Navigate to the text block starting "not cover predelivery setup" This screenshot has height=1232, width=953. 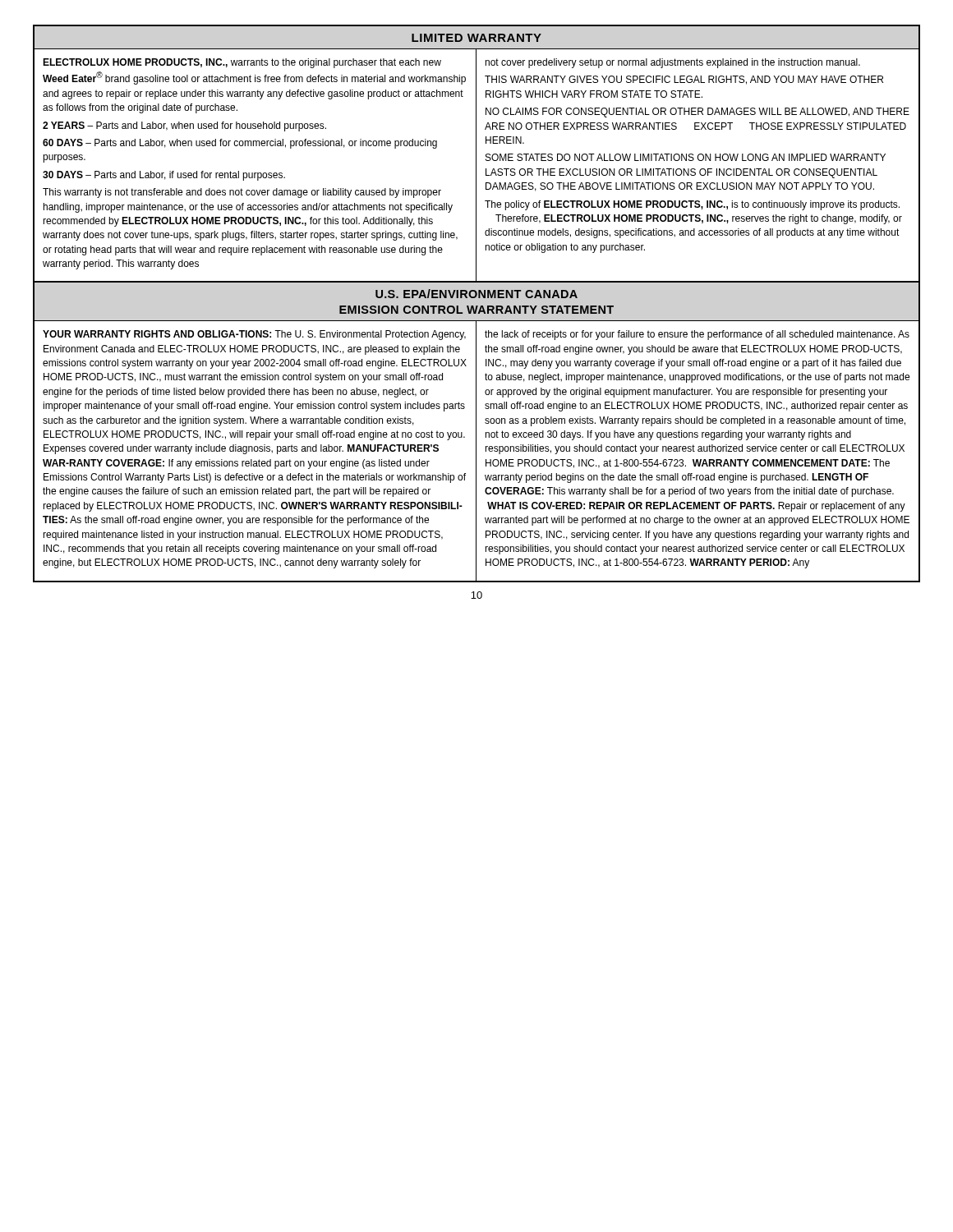point(698,155)
